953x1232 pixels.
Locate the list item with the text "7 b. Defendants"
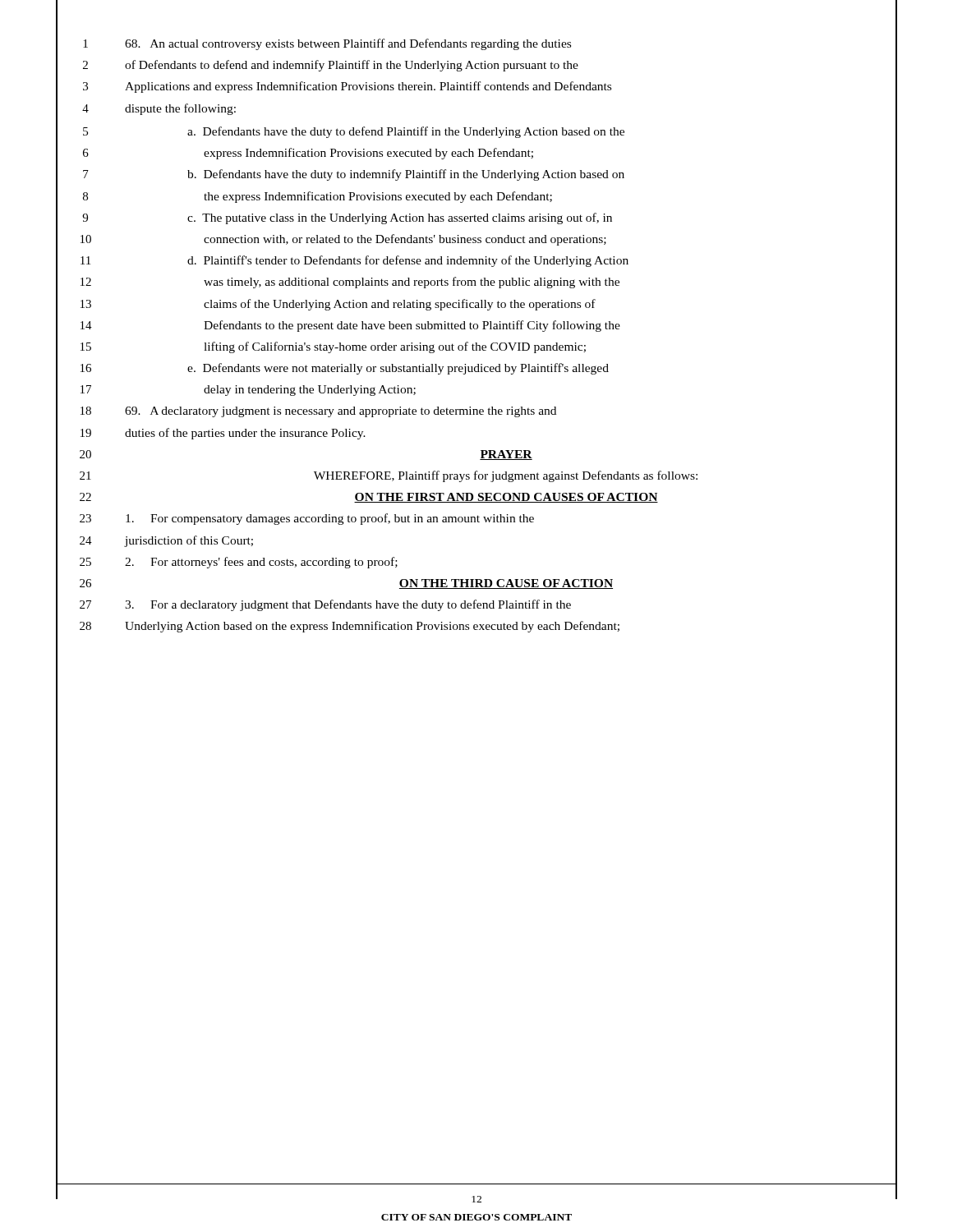(476, 175)
